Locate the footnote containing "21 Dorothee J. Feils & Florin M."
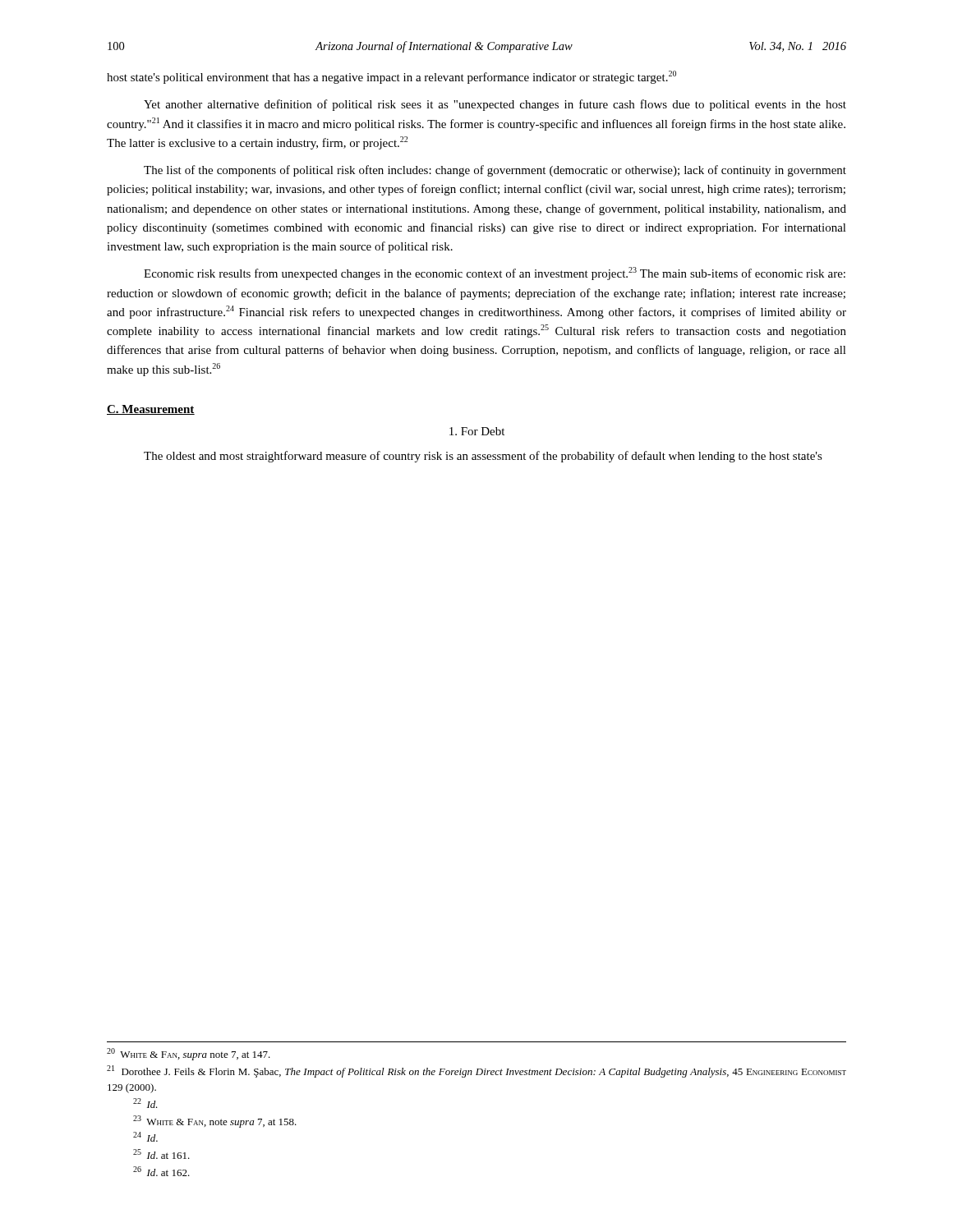 (x=476, y=1079)
